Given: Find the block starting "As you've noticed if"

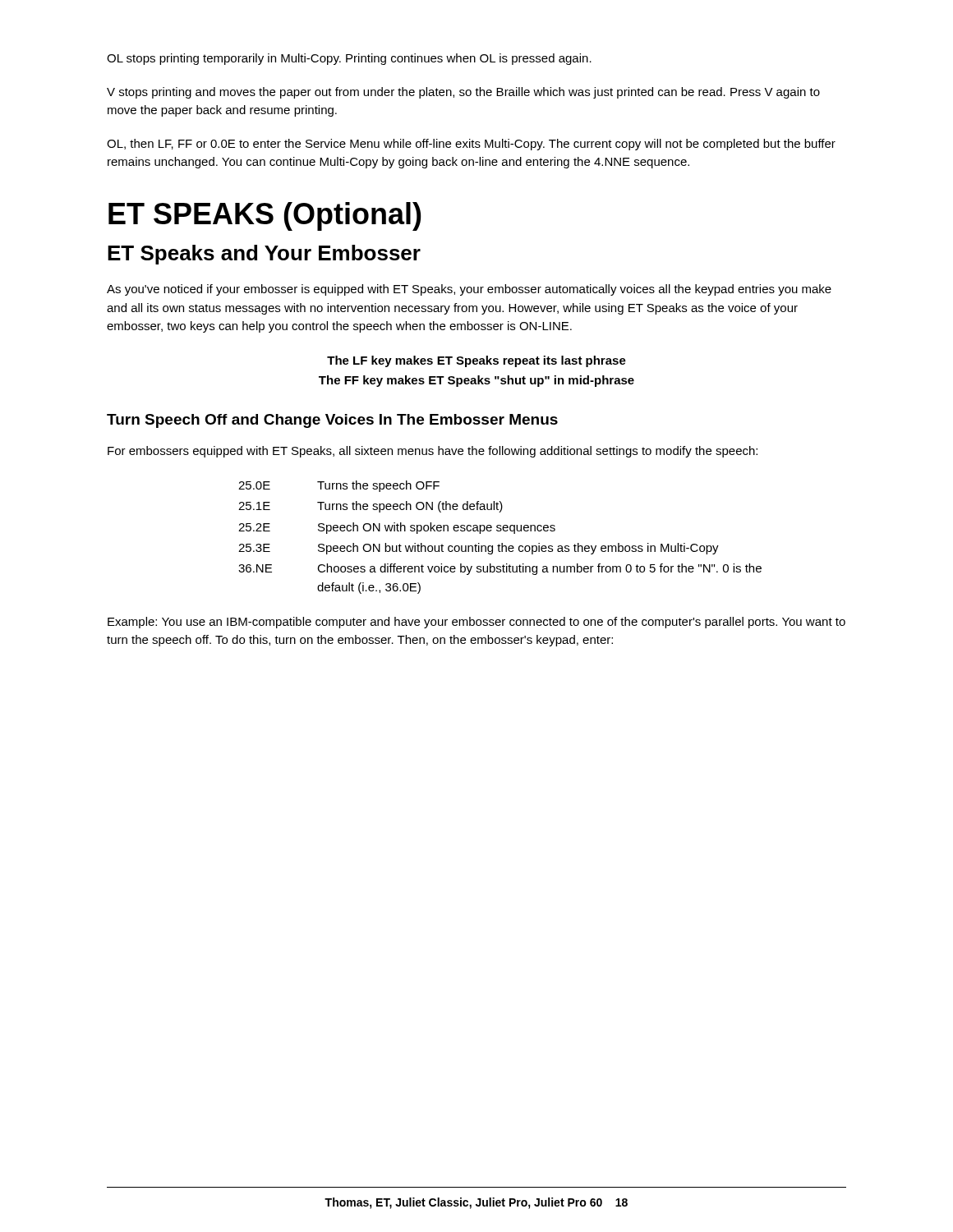Looking at the screenshot, I should point(469,308).
